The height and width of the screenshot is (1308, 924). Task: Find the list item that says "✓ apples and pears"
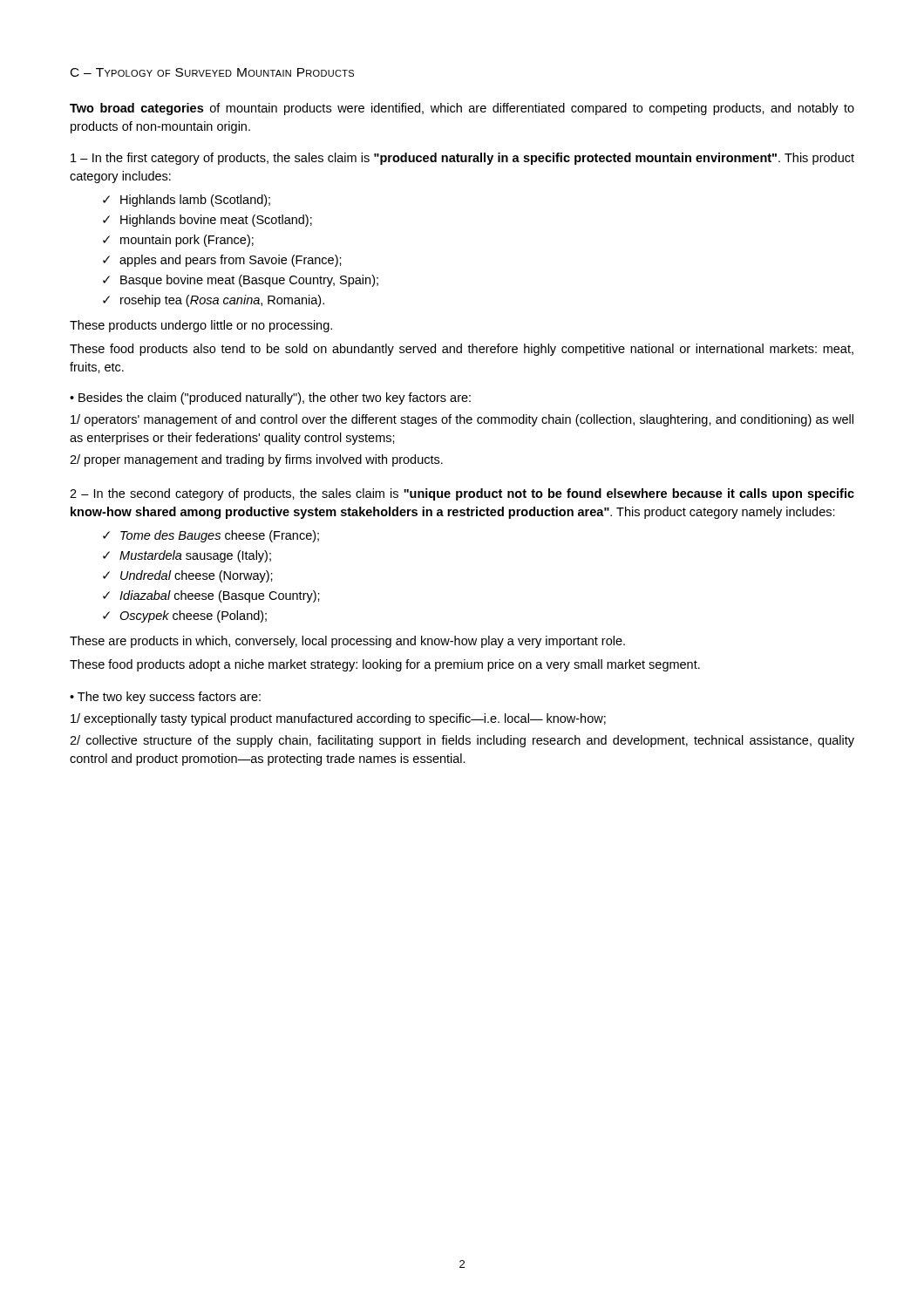click(222, 260)
